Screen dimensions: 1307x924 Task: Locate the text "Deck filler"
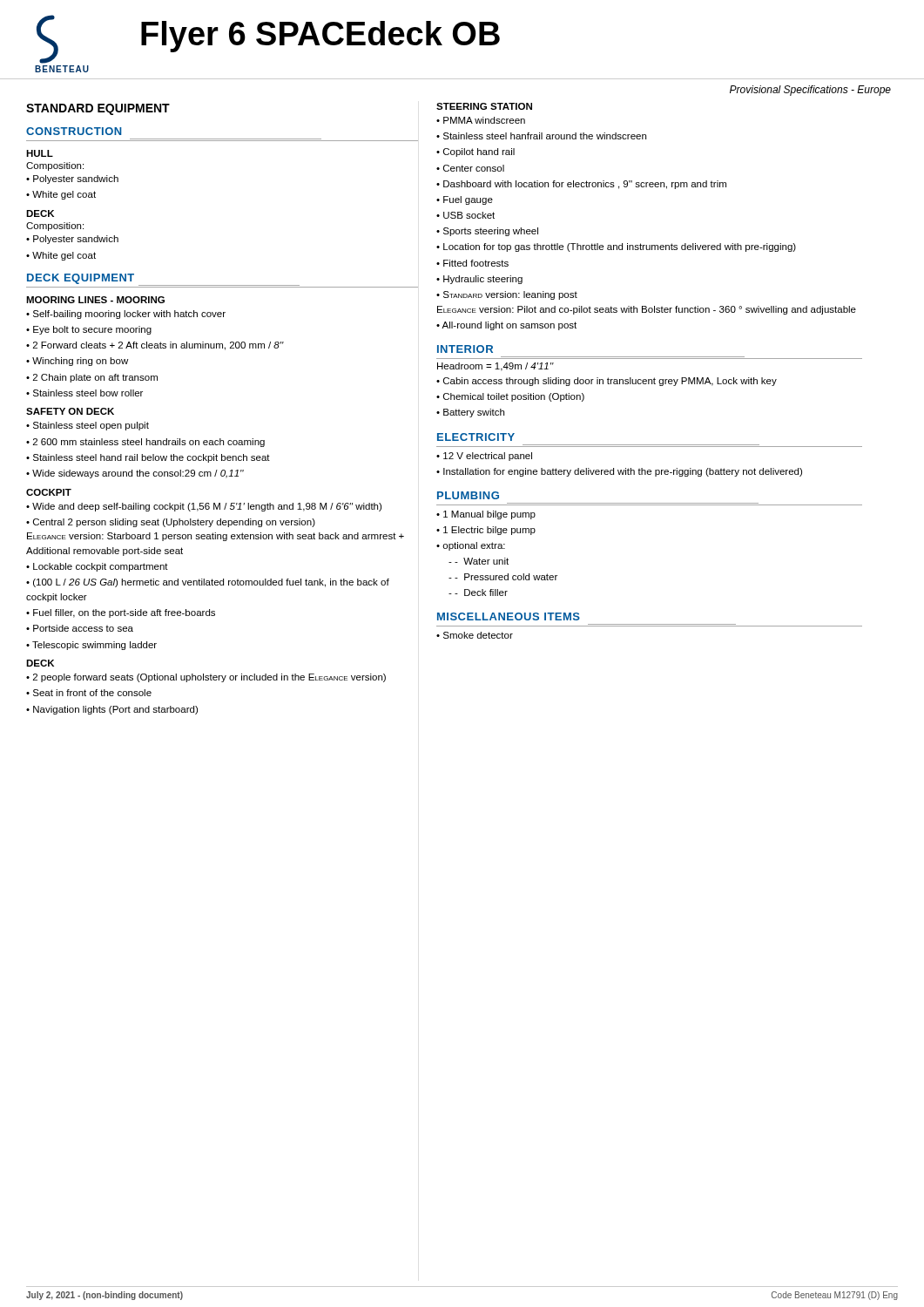point(481,592)
